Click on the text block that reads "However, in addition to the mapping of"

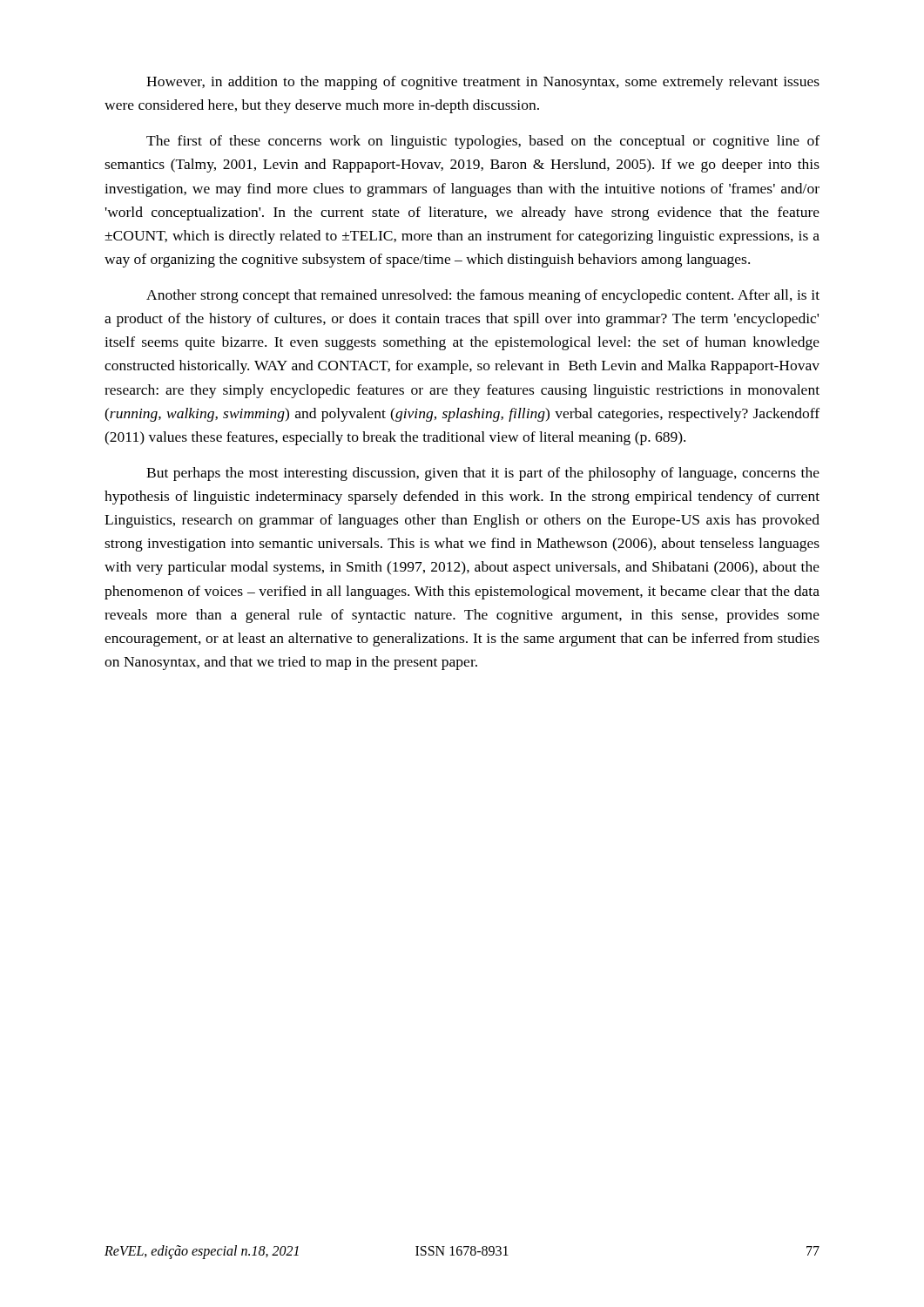point(462,93)
